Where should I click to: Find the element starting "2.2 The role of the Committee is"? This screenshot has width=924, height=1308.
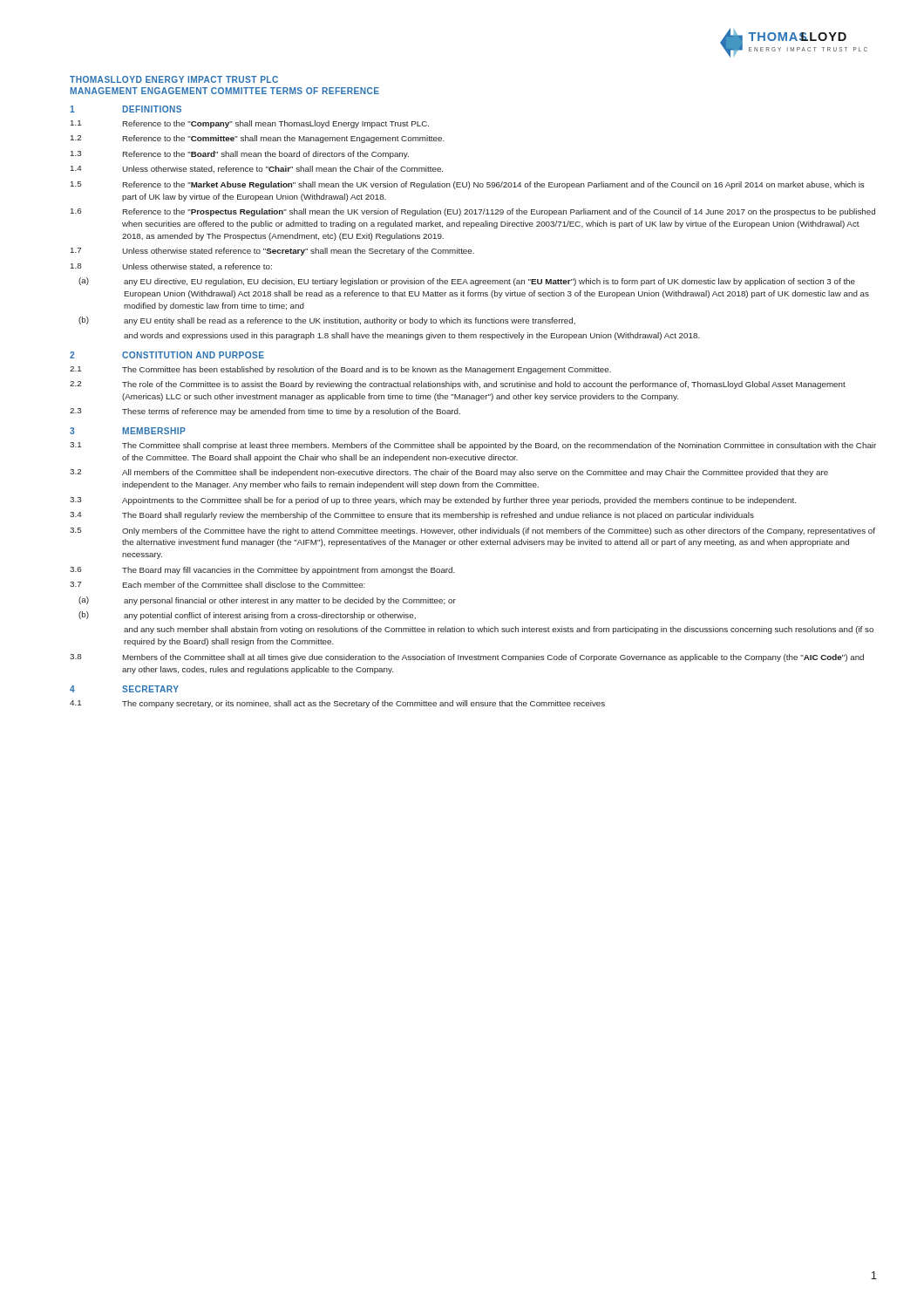[x=473, y=391]
